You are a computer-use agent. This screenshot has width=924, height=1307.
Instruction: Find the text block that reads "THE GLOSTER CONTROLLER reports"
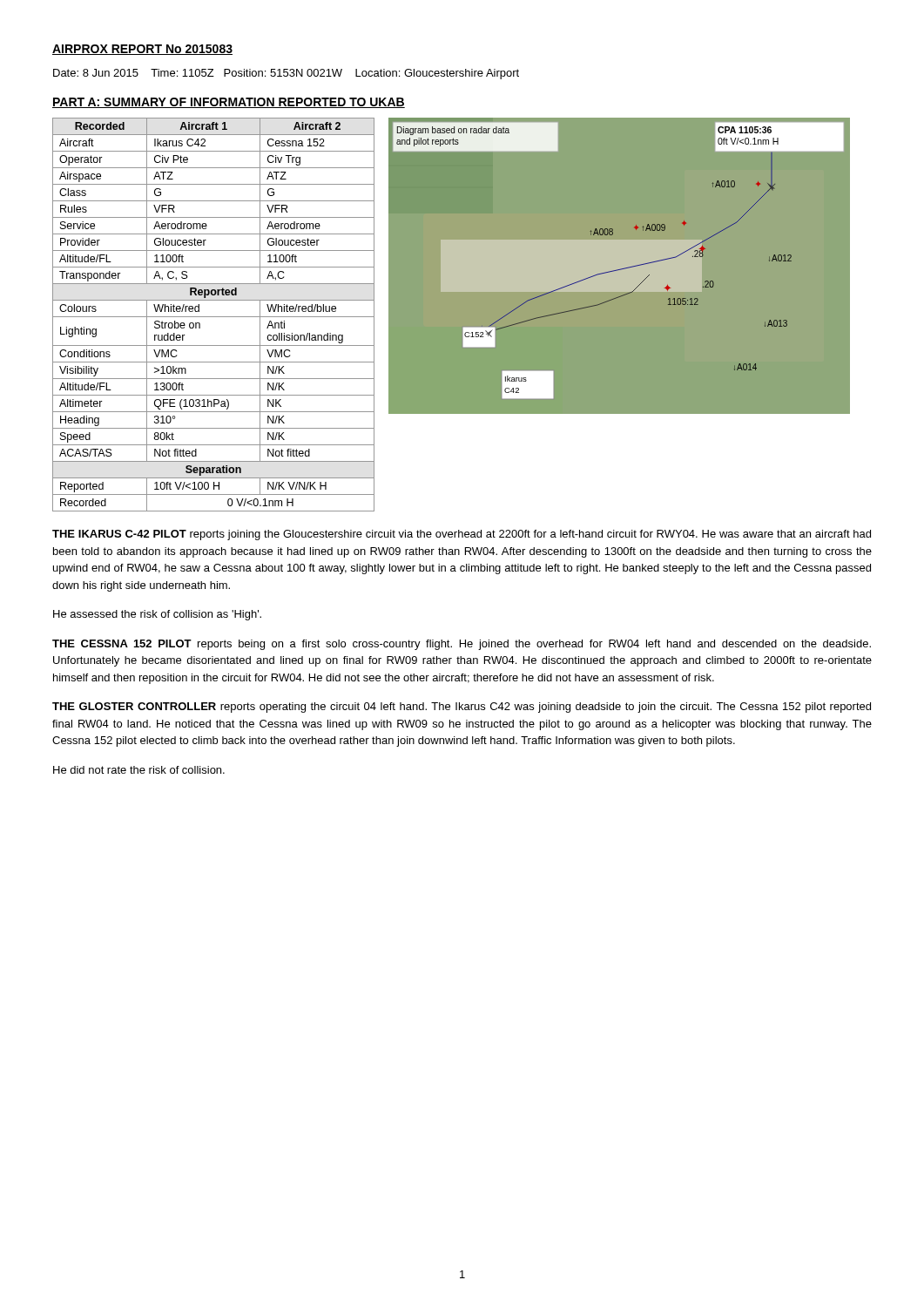tap(462, 723)
